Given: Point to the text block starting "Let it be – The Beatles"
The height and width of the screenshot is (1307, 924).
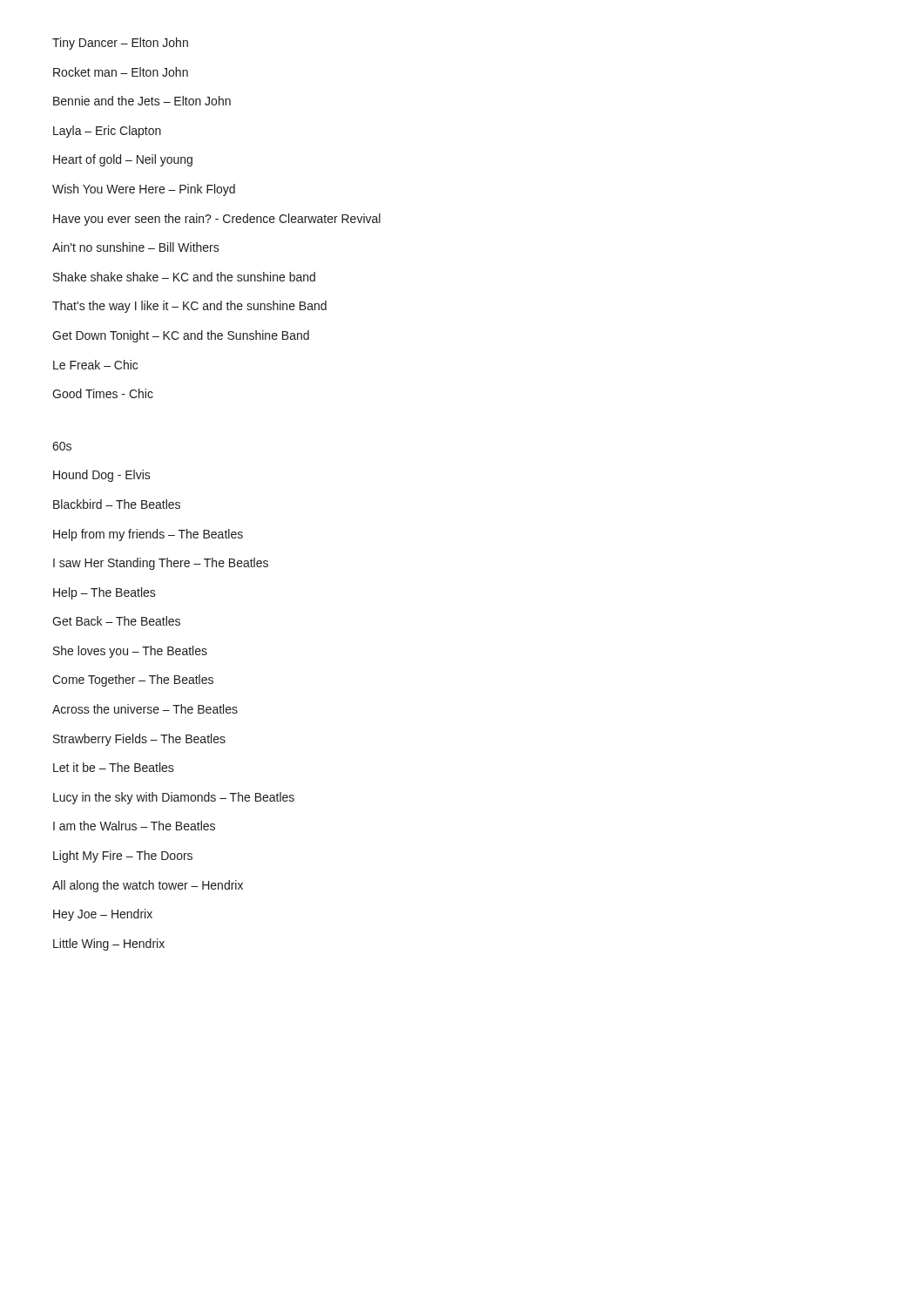Looking at the screenshot, I should pyautogui.click(x=113, y=768).
